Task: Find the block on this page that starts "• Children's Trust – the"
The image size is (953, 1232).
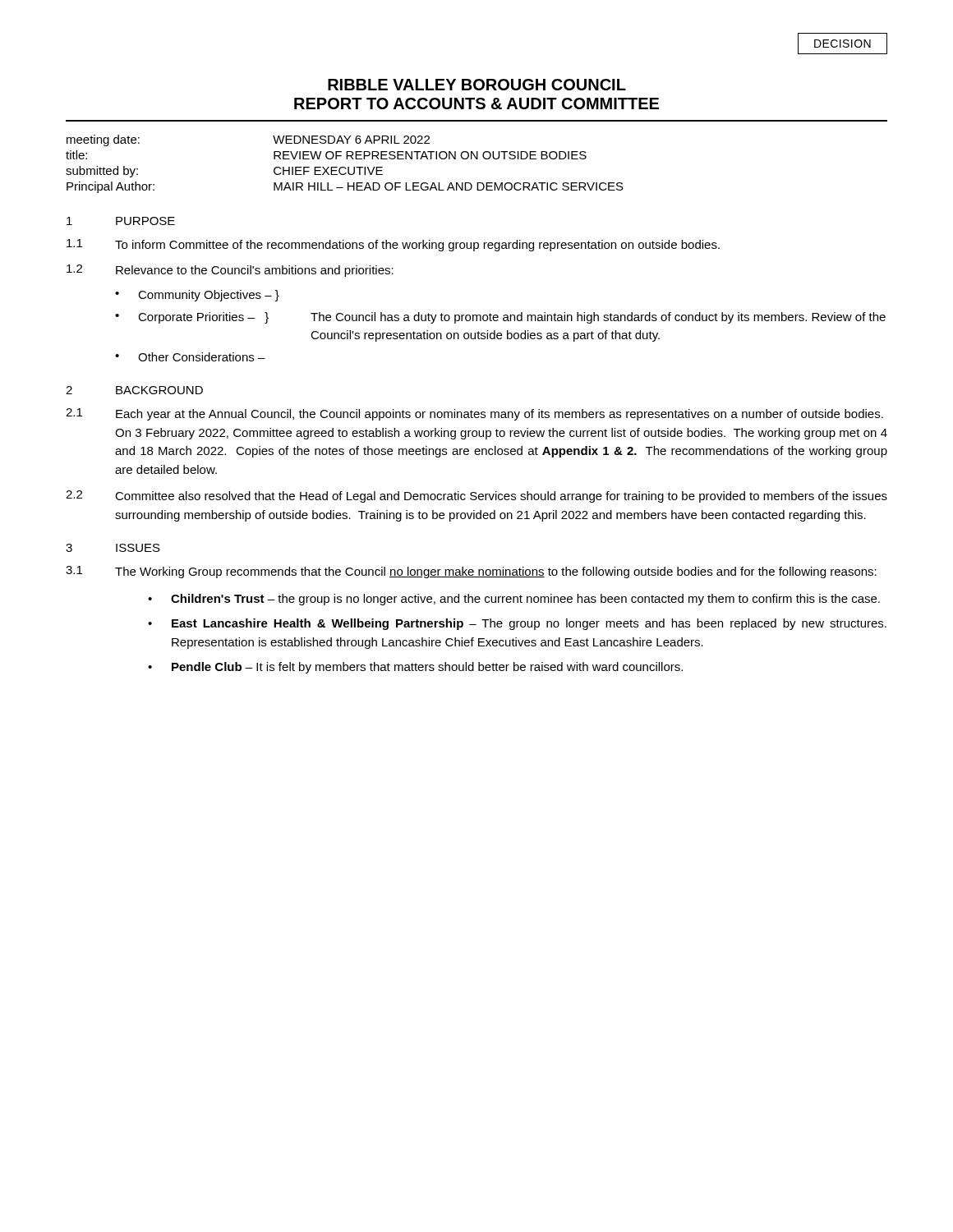Action: tap(518, 599)
